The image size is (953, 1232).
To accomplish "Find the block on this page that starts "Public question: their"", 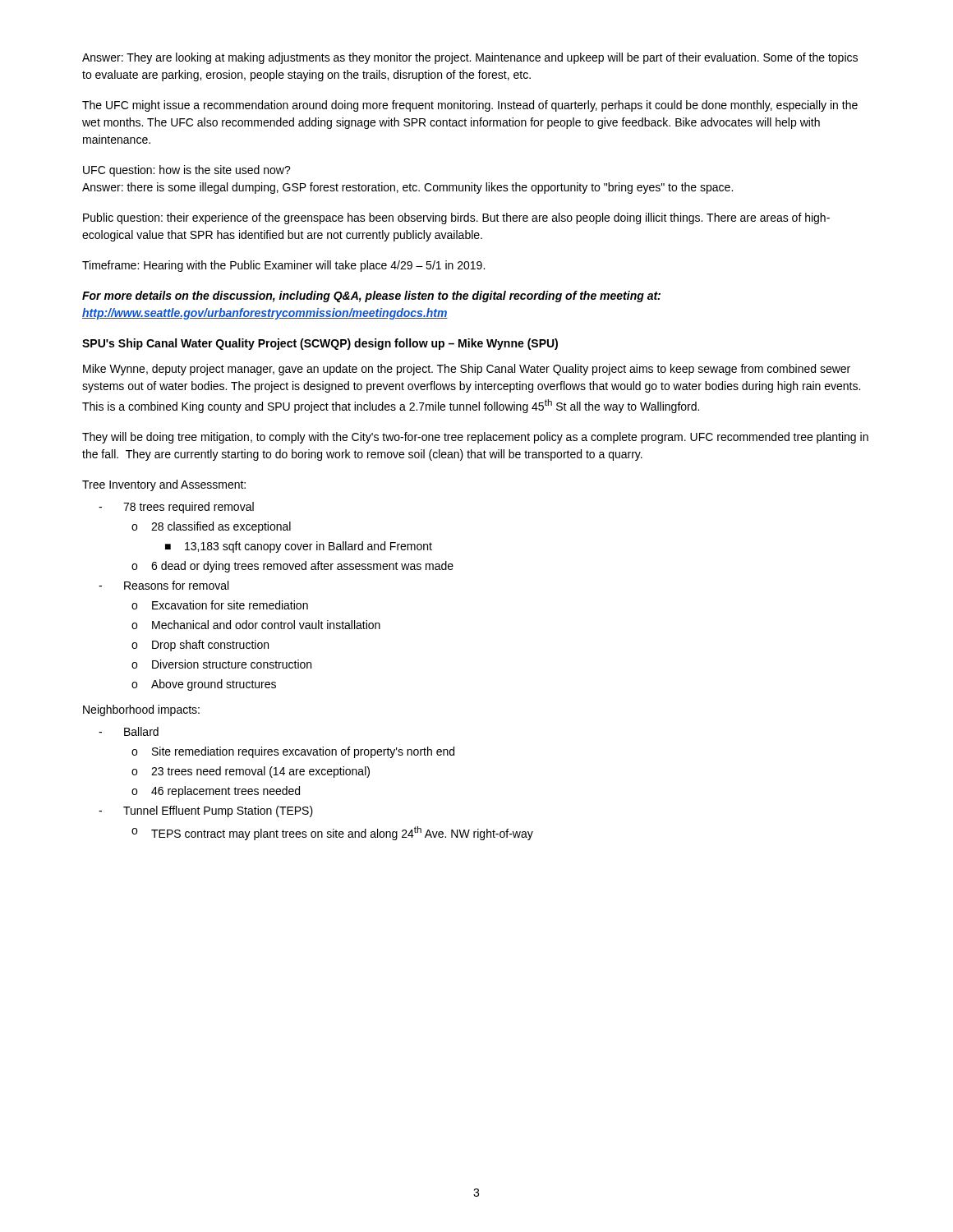I will click(x=456, y=226).
